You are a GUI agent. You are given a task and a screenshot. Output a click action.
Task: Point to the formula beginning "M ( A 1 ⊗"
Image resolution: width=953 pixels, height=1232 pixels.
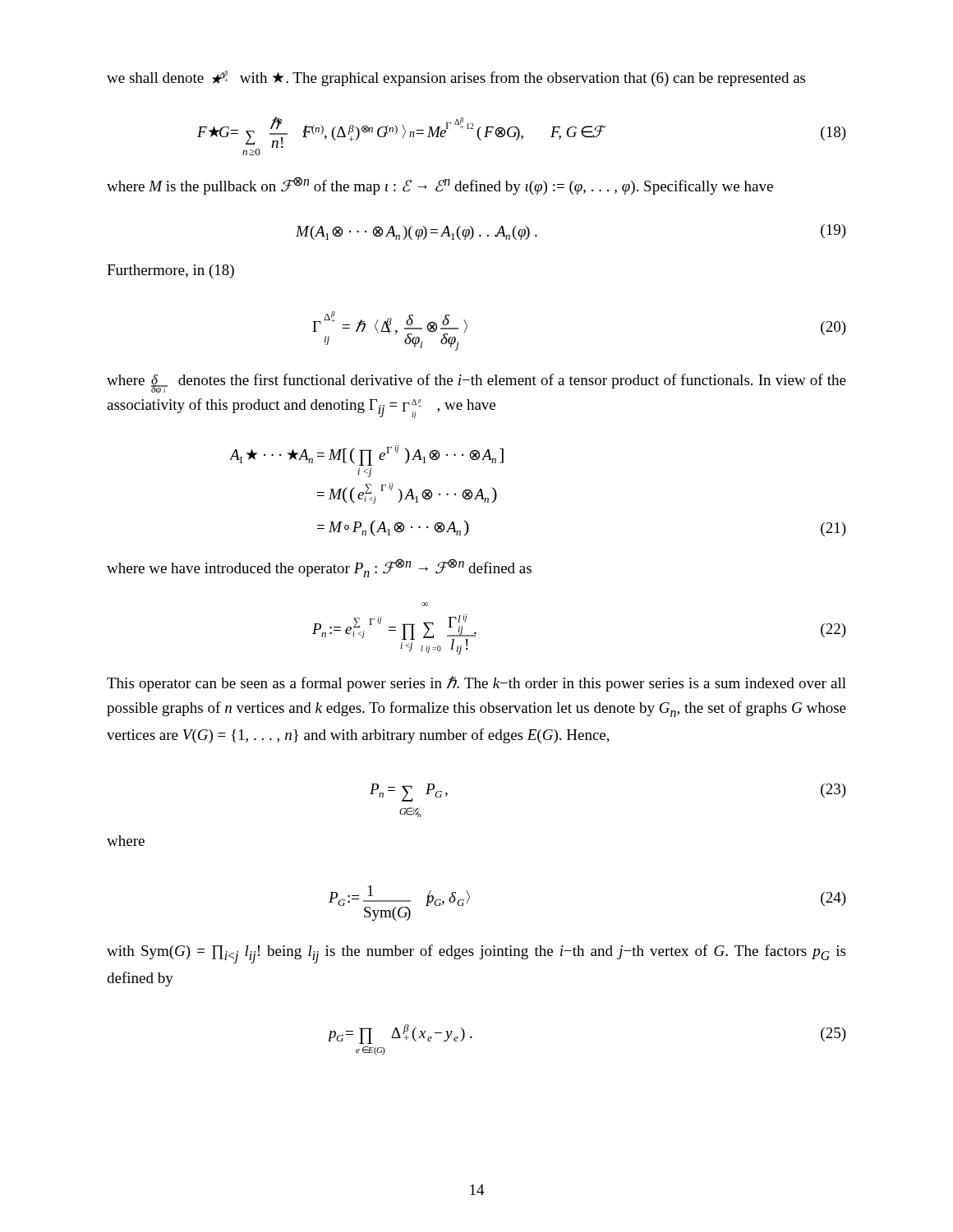tap(320, 233)
